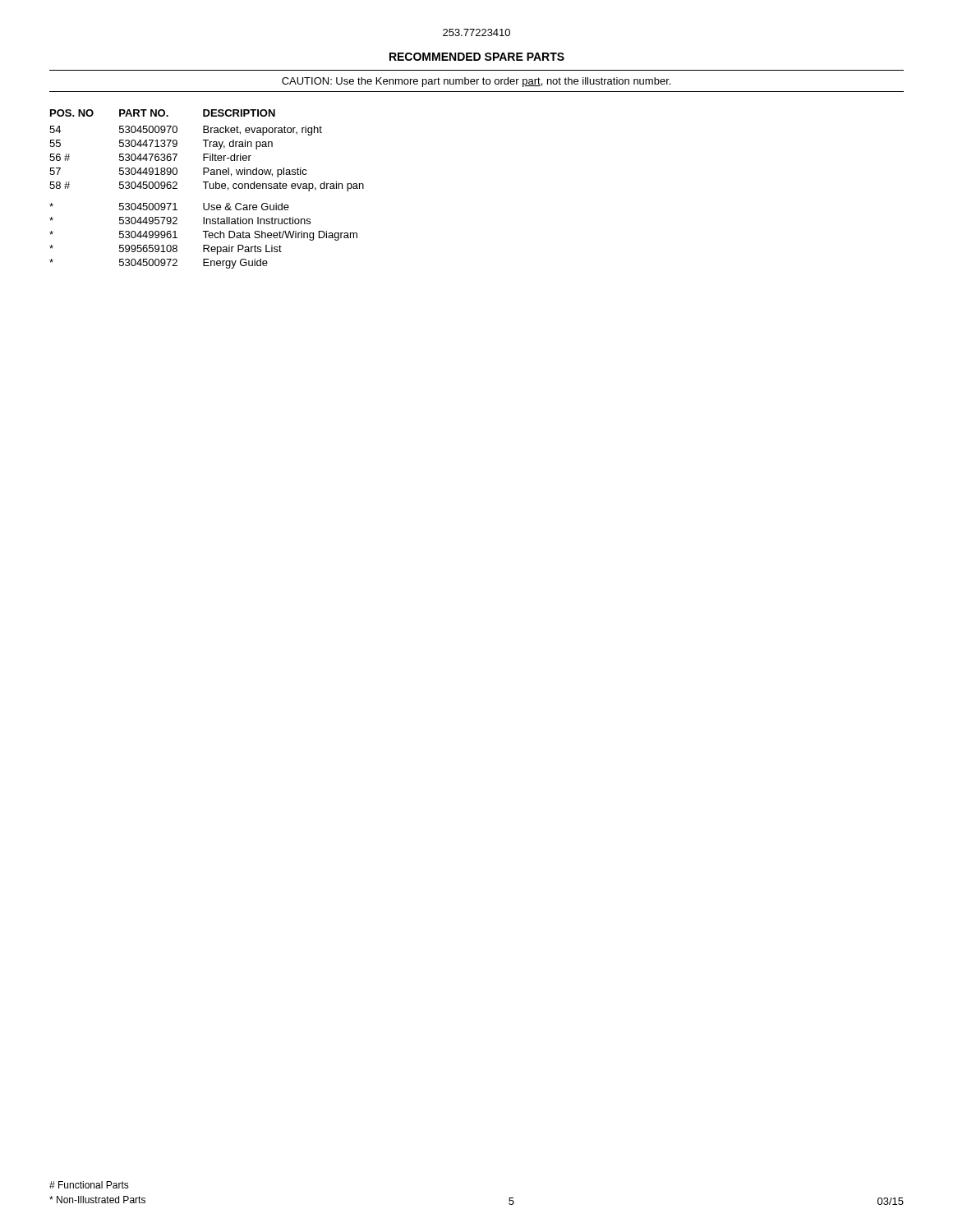Find the table that mentions "Use & Care"
The width and height of the screenshot is (953, 1232).
tap(476, 188)
